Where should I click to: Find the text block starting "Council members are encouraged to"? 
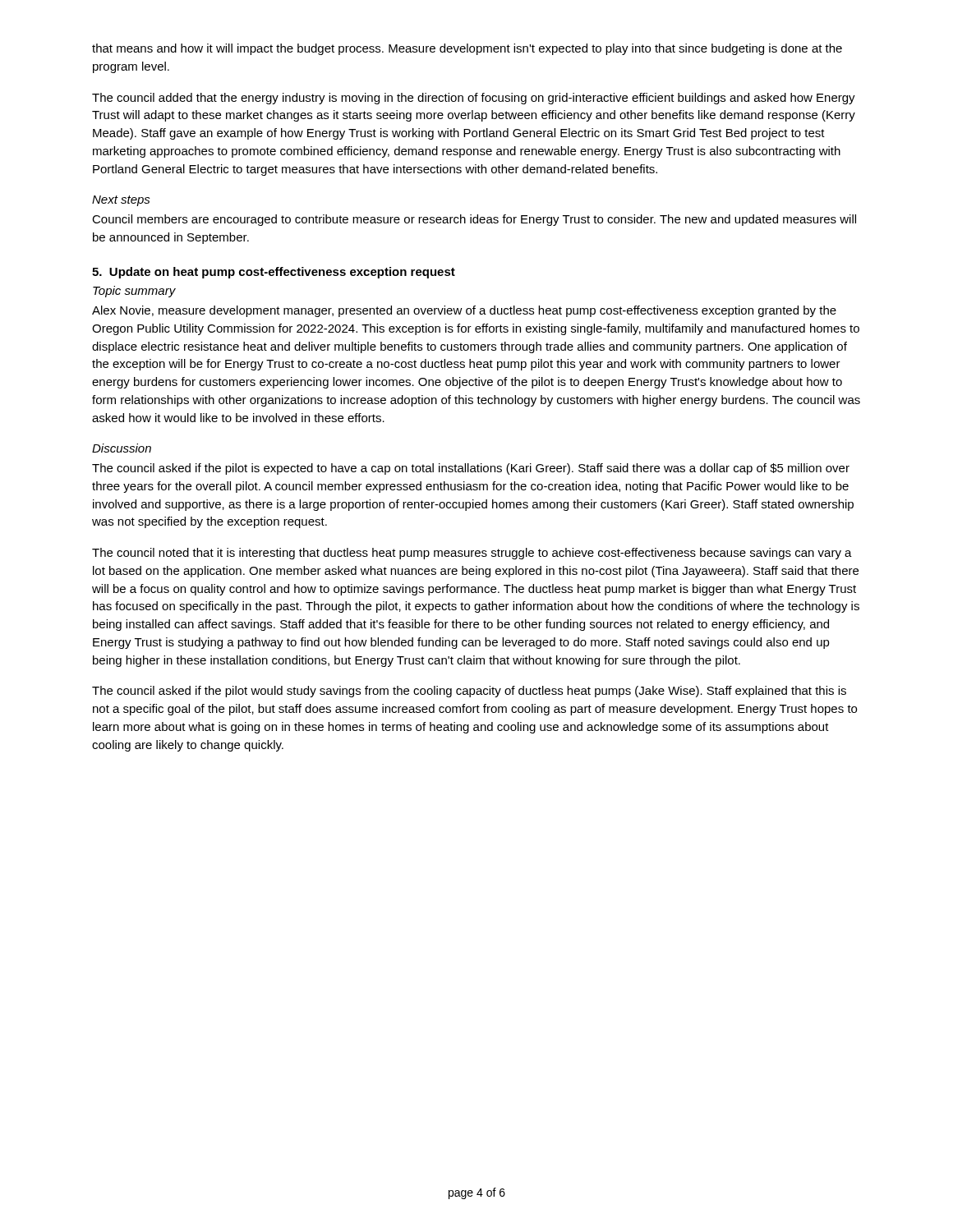coord(474,228)
